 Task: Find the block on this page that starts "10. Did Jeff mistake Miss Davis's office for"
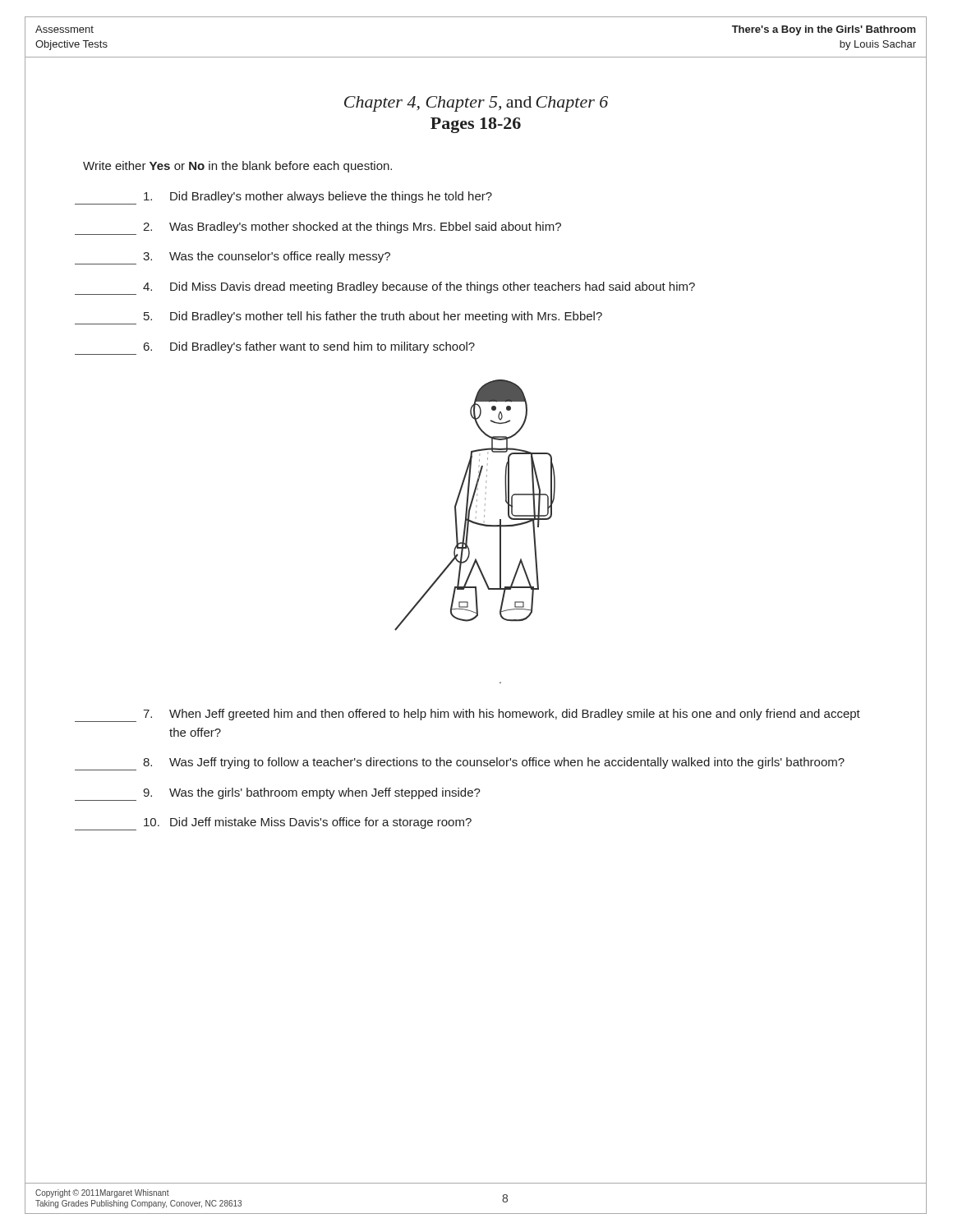(x=476, y=822)
